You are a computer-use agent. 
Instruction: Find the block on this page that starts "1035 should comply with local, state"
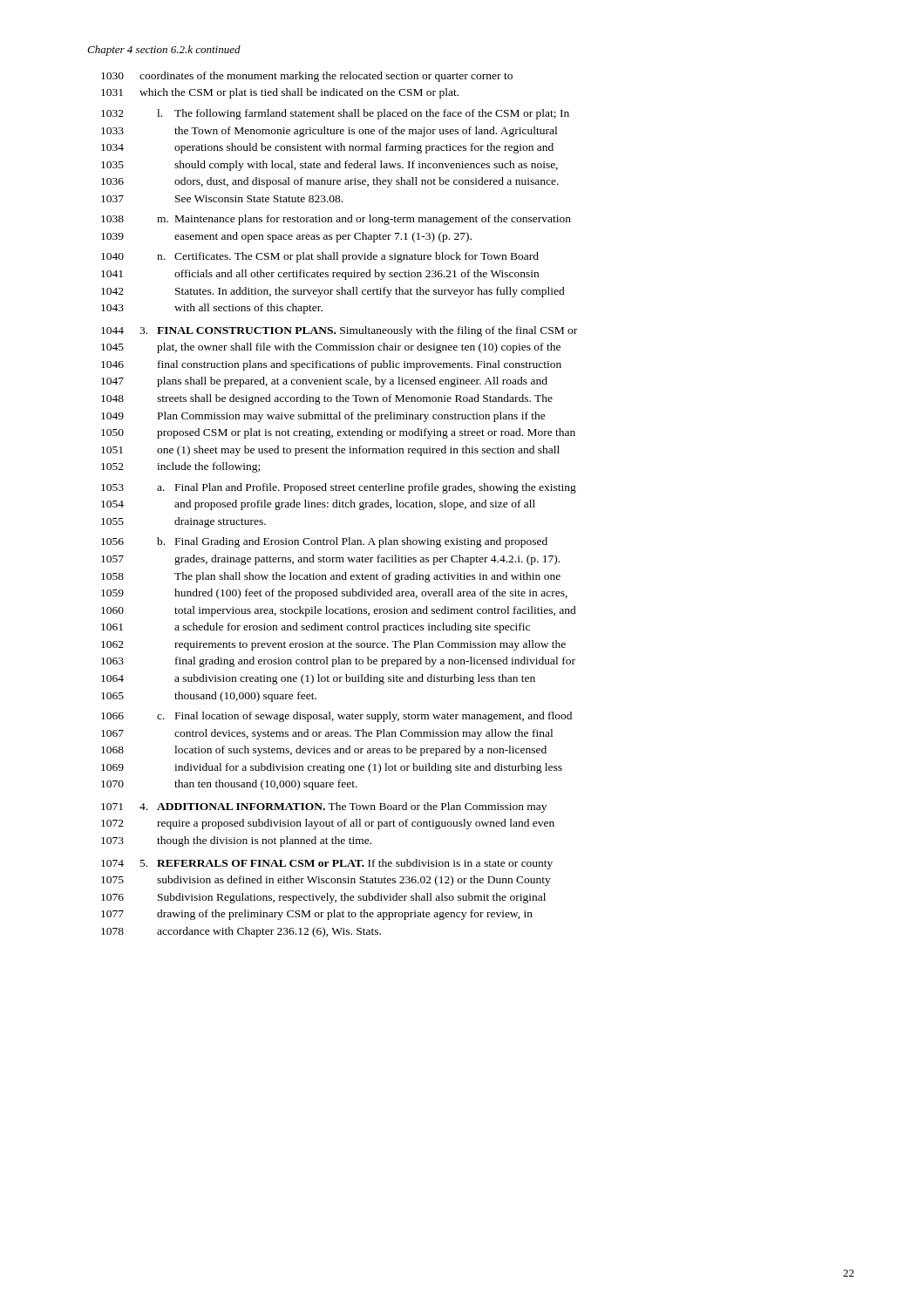click(471, 164)
